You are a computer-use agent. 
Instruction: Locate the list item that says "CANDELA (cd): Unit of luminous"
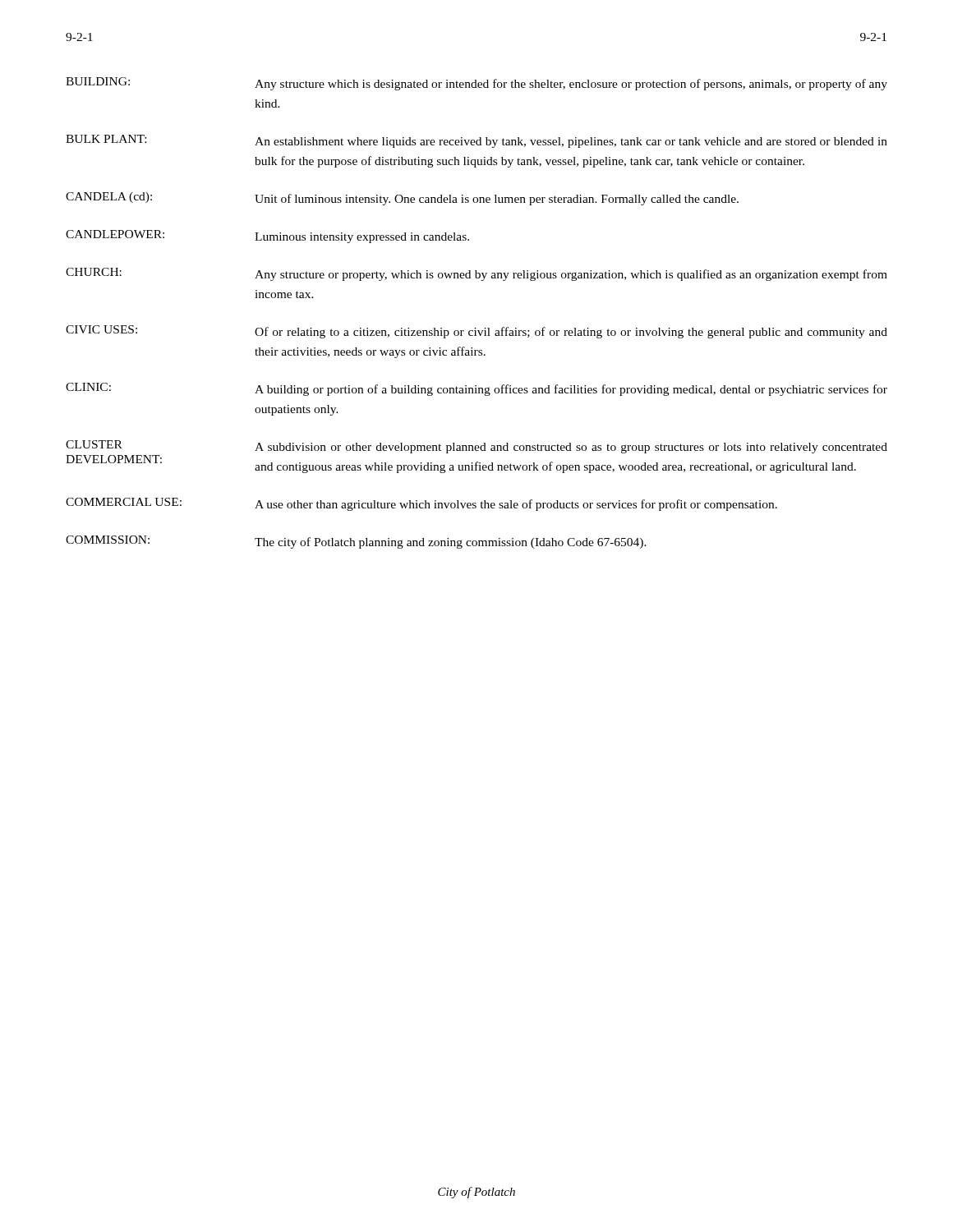(x=476, y=199)
